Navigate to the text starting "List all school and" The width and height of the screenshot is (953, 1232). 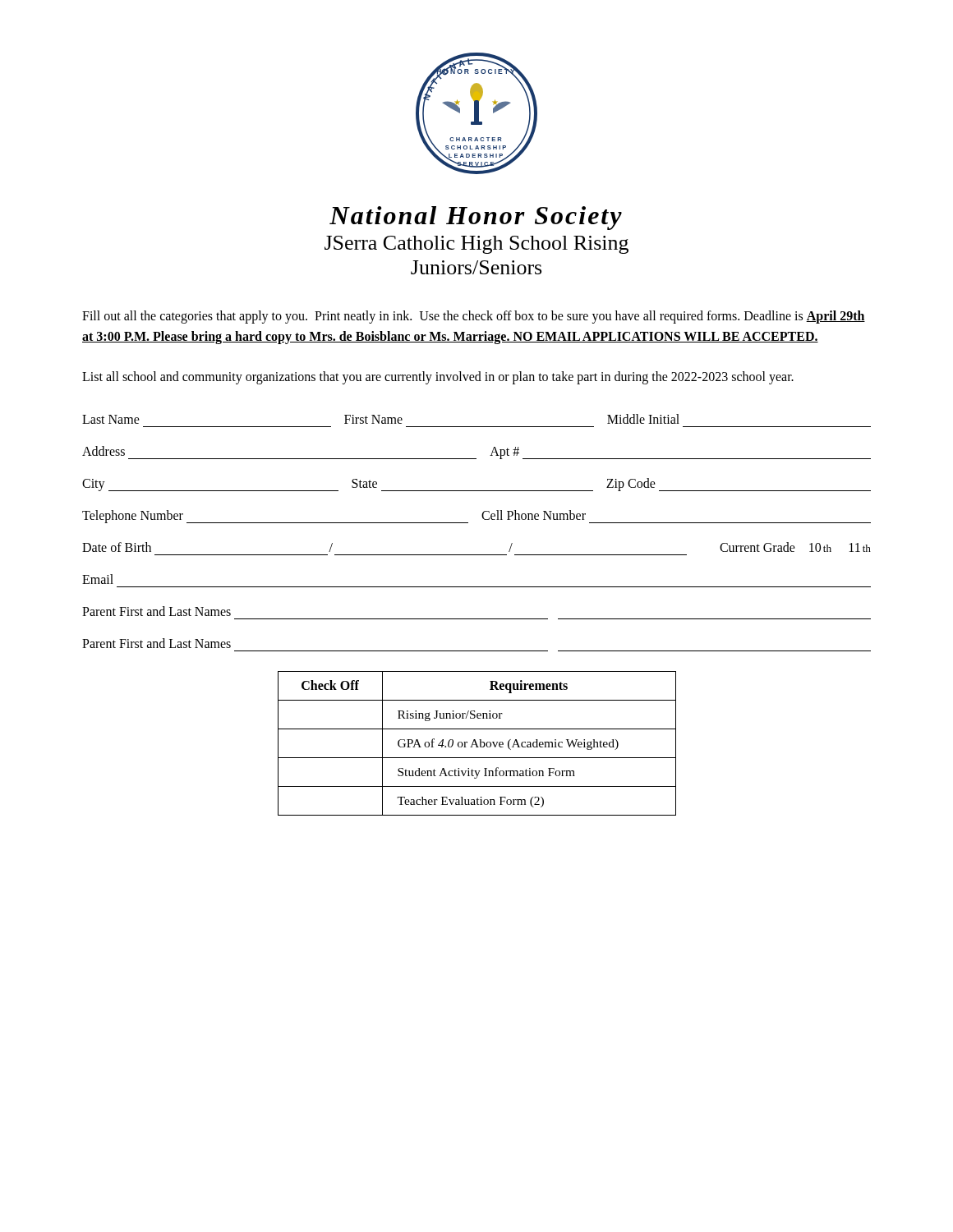(x=438, y=376)
